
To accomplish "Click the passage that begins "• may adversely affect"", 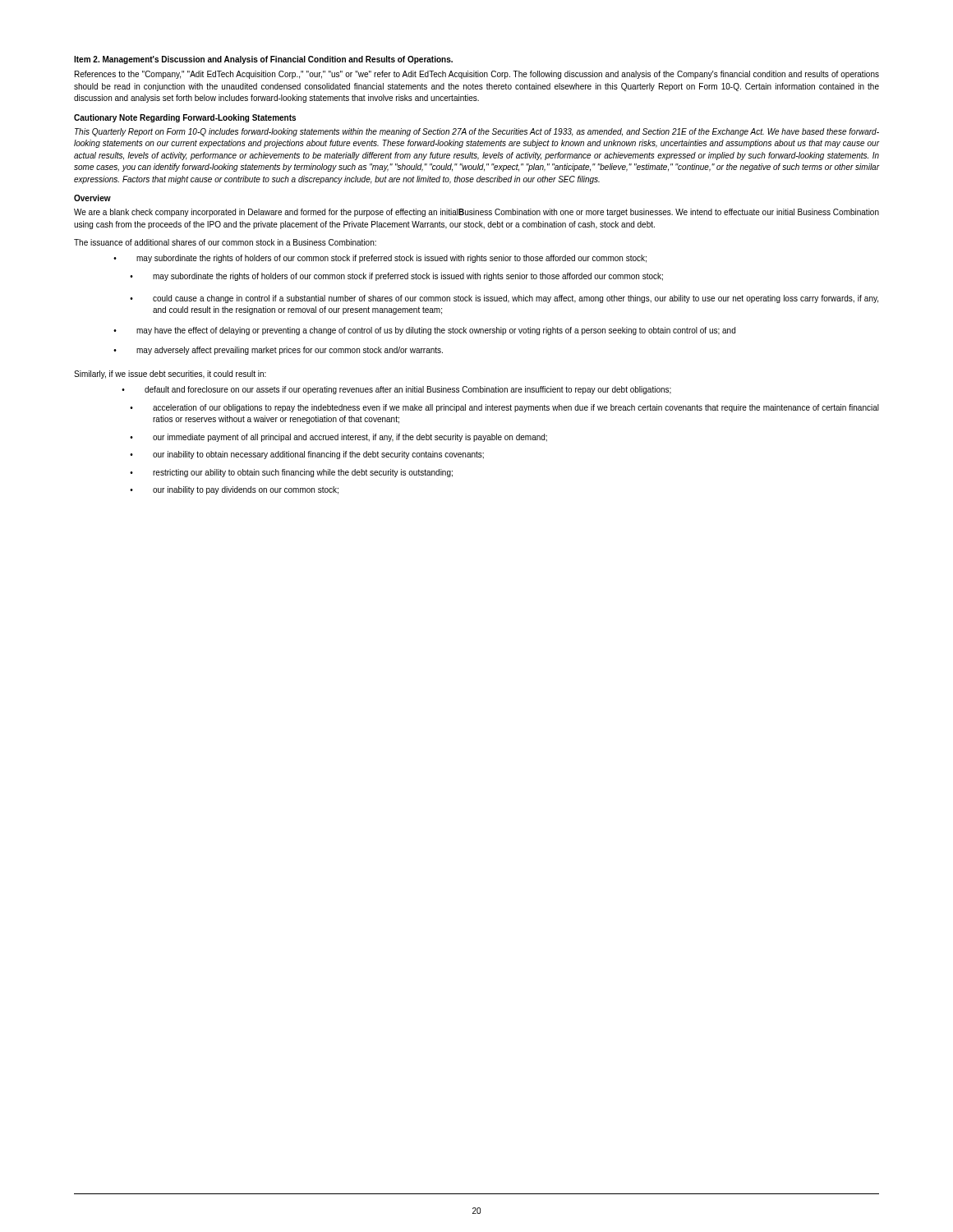I will pyautogui.click(x=278, y=351).
